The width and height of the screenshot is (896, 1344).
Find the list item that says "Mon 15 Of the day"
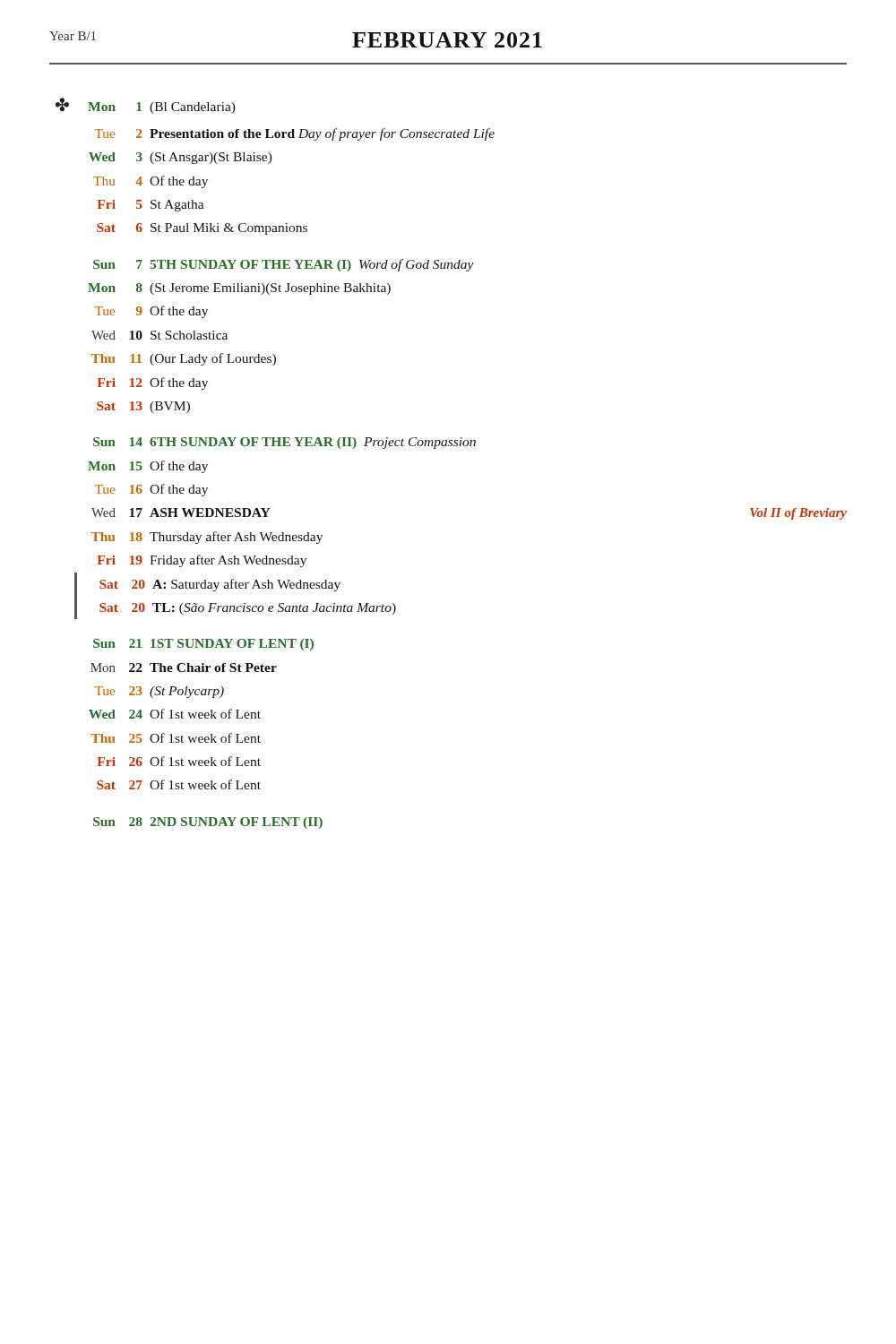click(148, 467)
